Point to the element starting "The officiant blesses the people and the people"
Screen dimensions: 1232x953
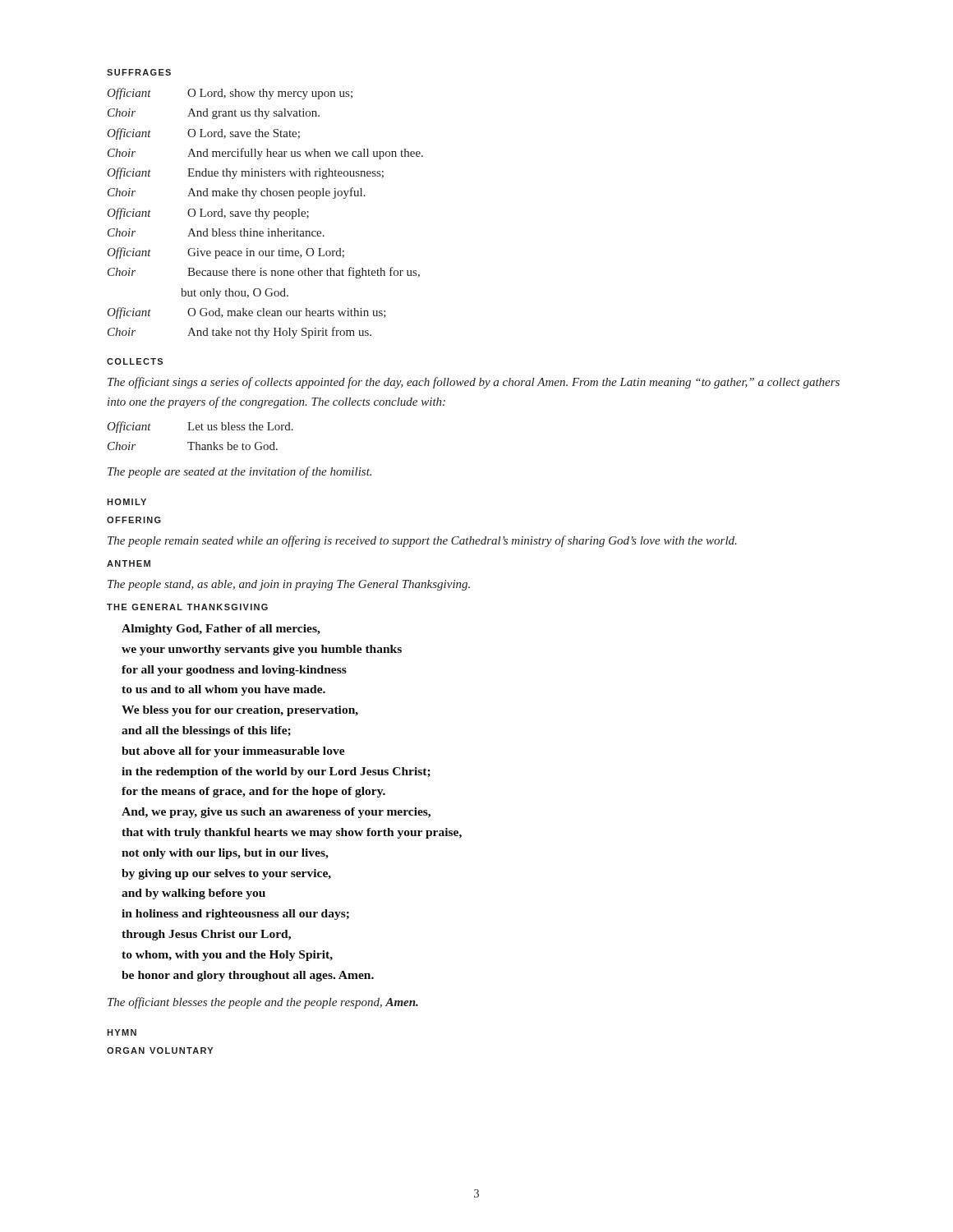point(263,1002)
